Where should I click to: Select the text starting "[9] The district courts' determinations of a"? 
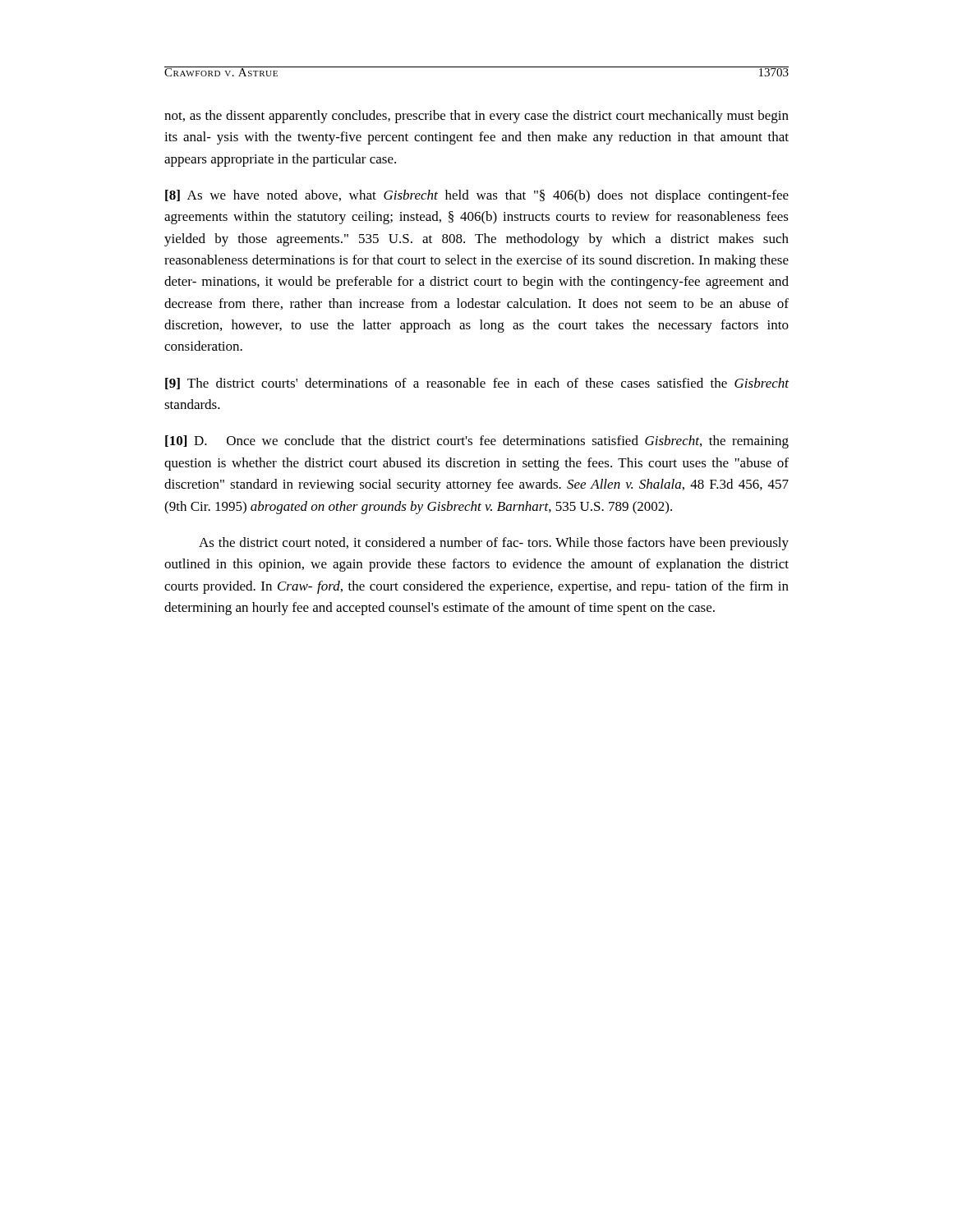pos(476,394)
